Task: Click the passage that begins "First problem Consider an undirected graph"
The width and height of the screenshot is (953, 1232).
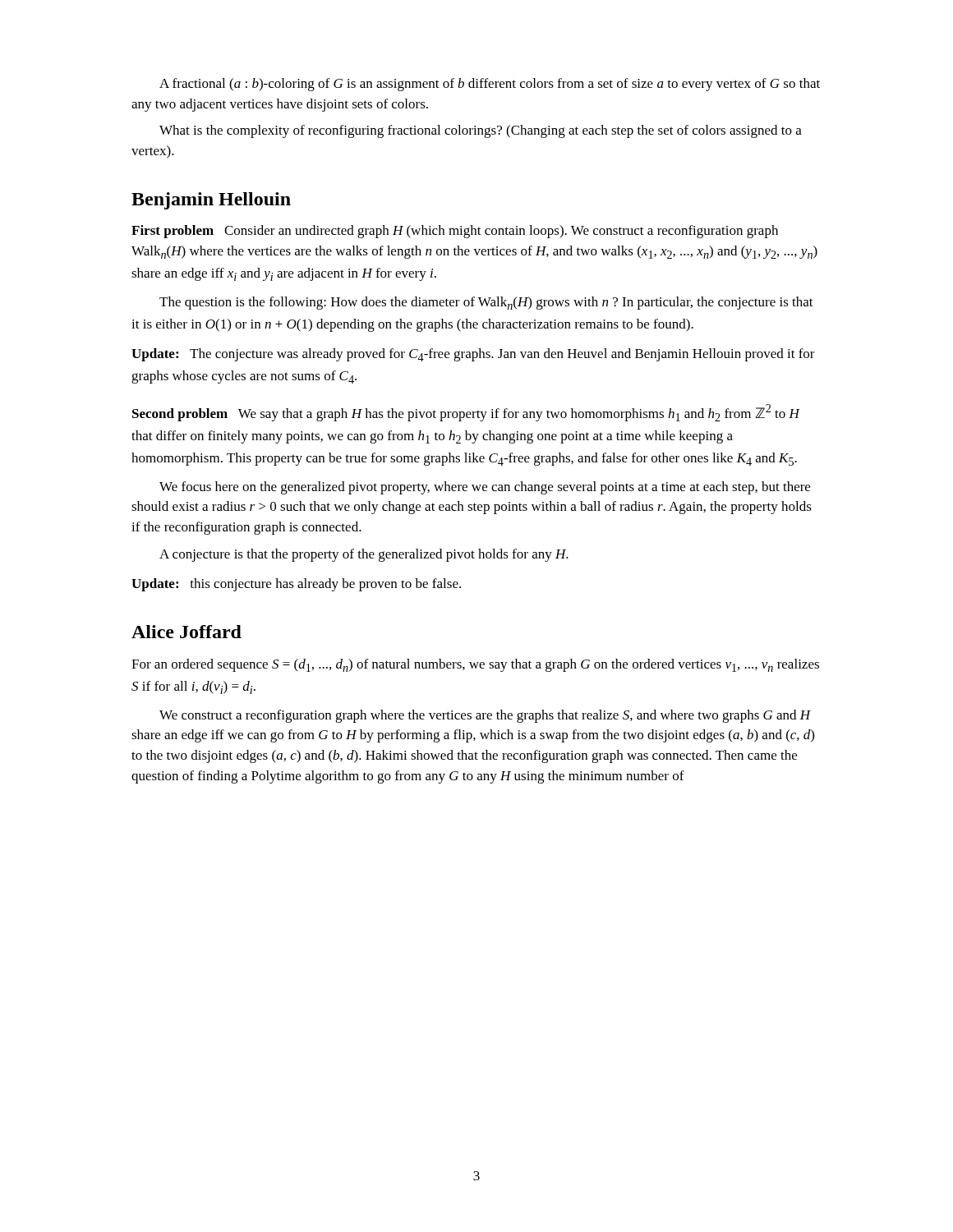Action: [476, 253]
